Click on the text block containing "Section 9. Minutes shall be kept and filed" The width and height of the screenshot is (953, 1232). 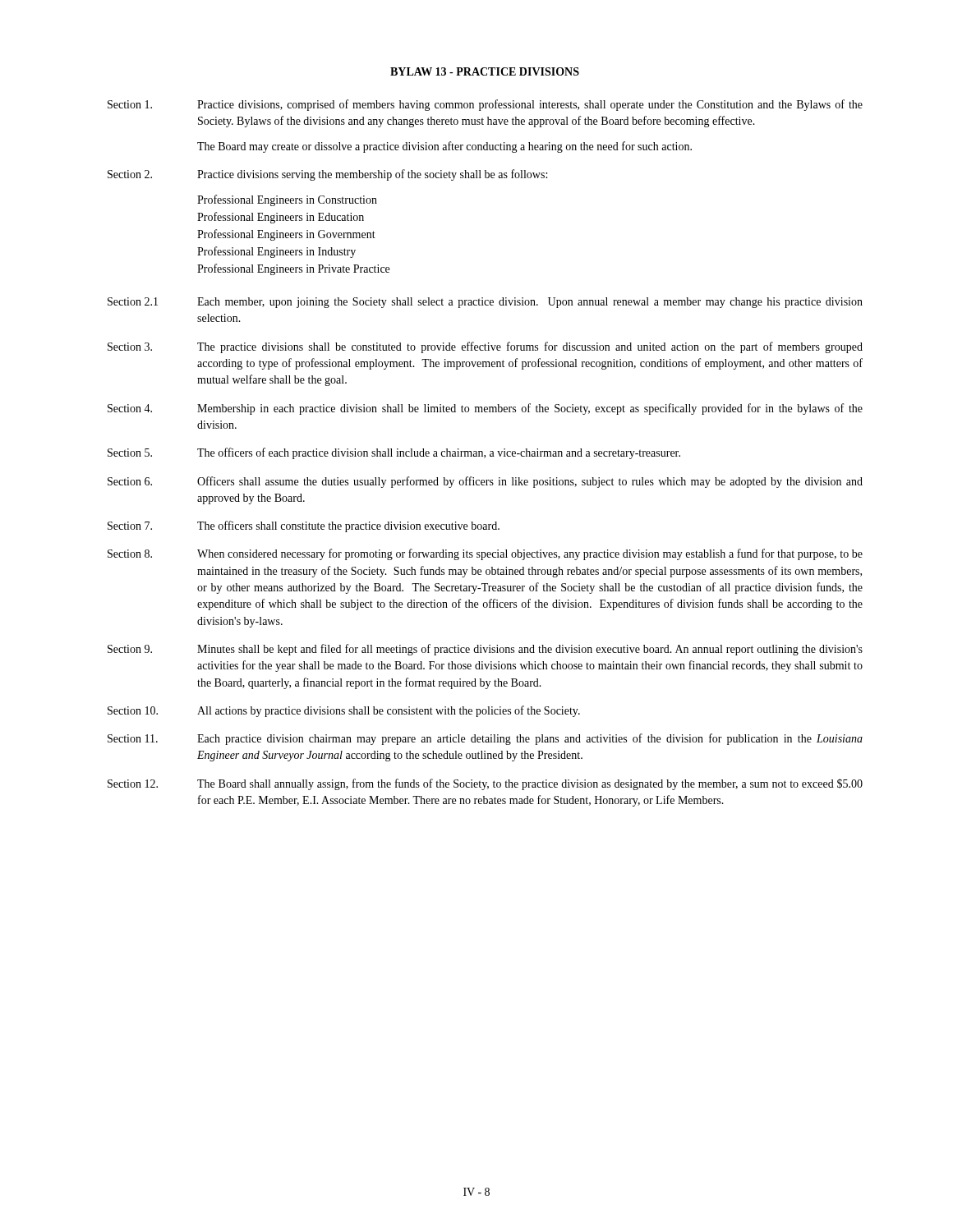485,666
